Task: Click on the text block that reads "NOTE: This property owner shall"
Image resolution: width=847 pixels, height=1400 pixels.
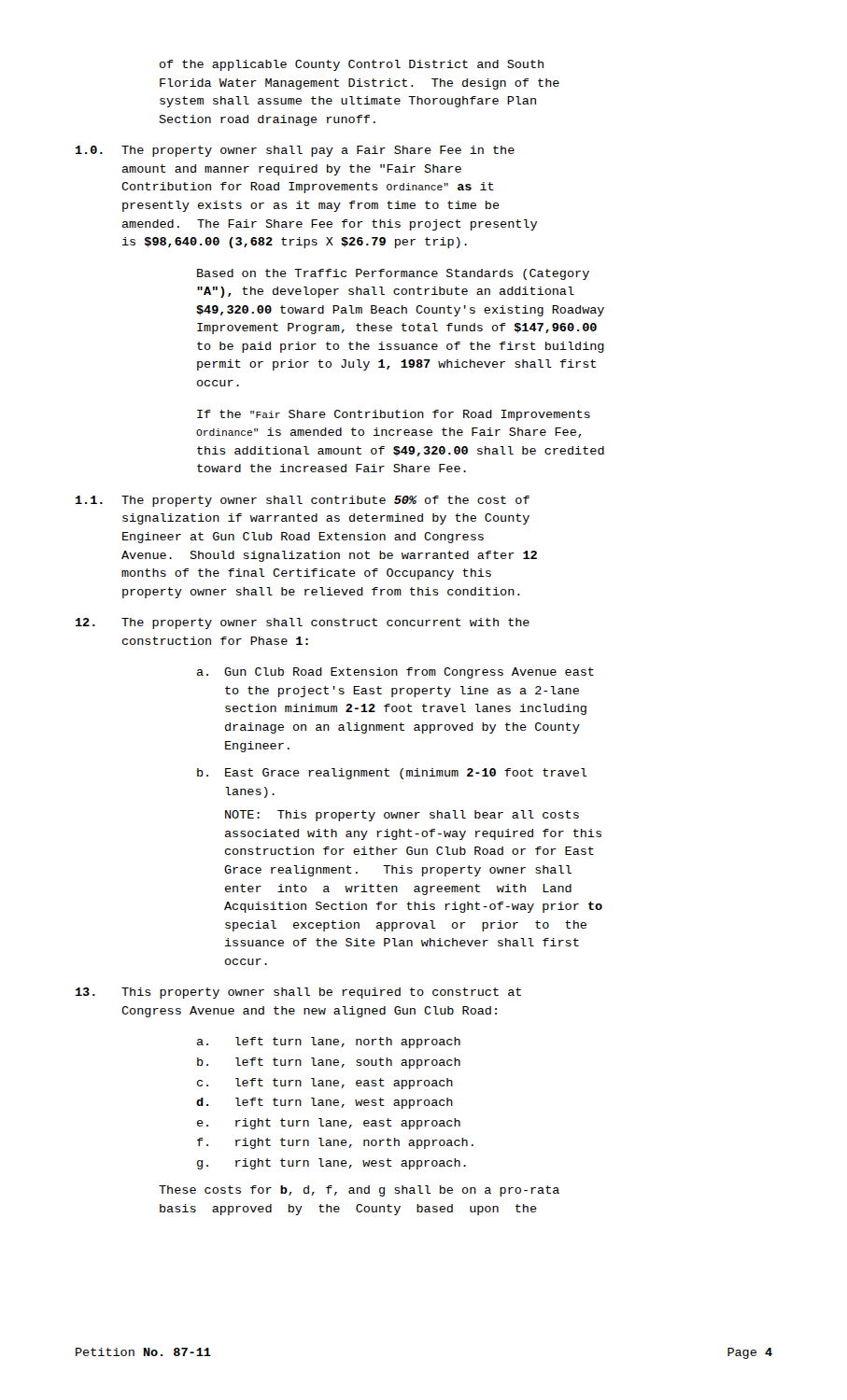Action: (x=413, y=889)
